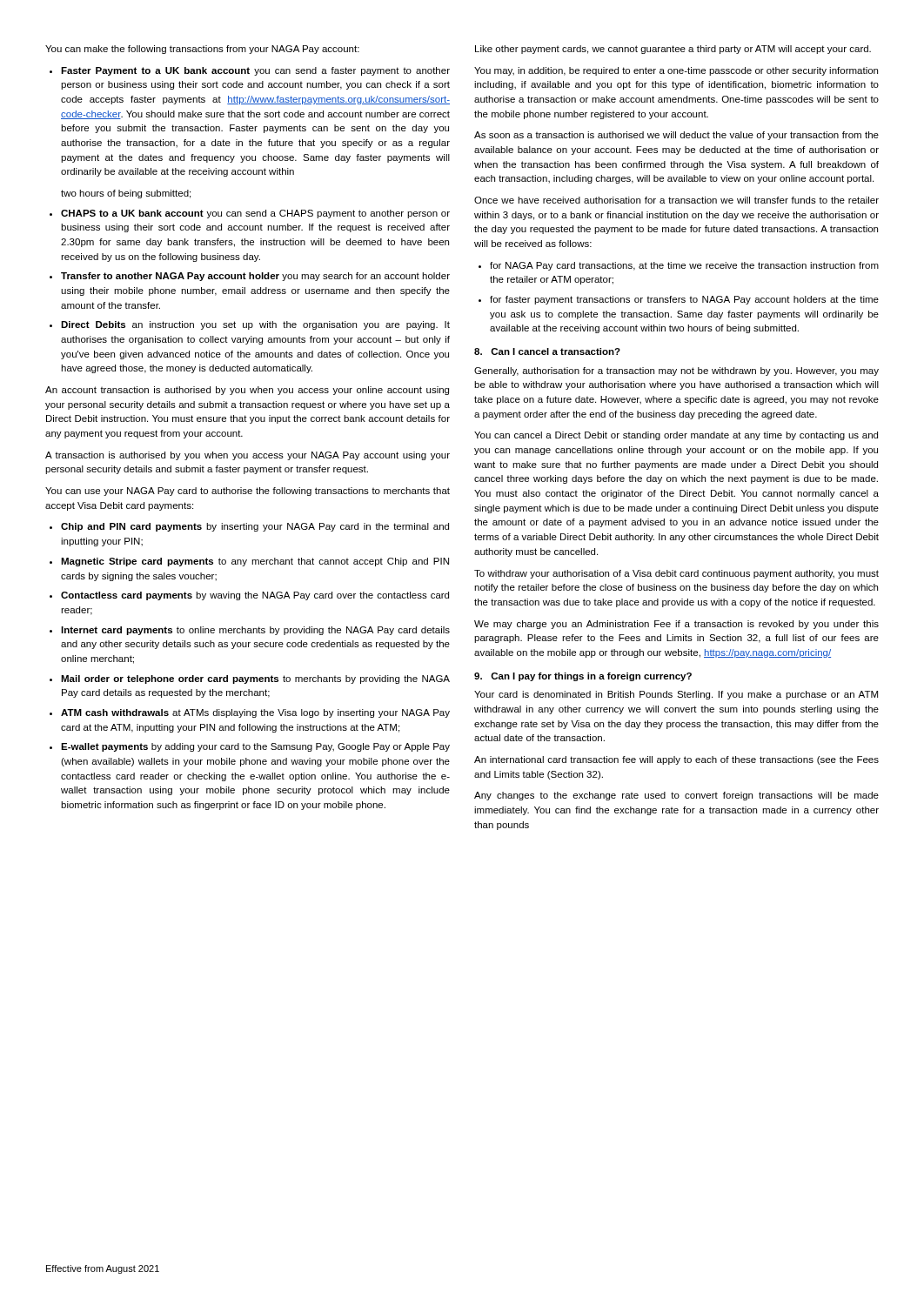This screenshot has width=924, height=1305.
Task: Point to the block starting "Transfer to another NAGA Pay account holder"
Action: (255, 291)
